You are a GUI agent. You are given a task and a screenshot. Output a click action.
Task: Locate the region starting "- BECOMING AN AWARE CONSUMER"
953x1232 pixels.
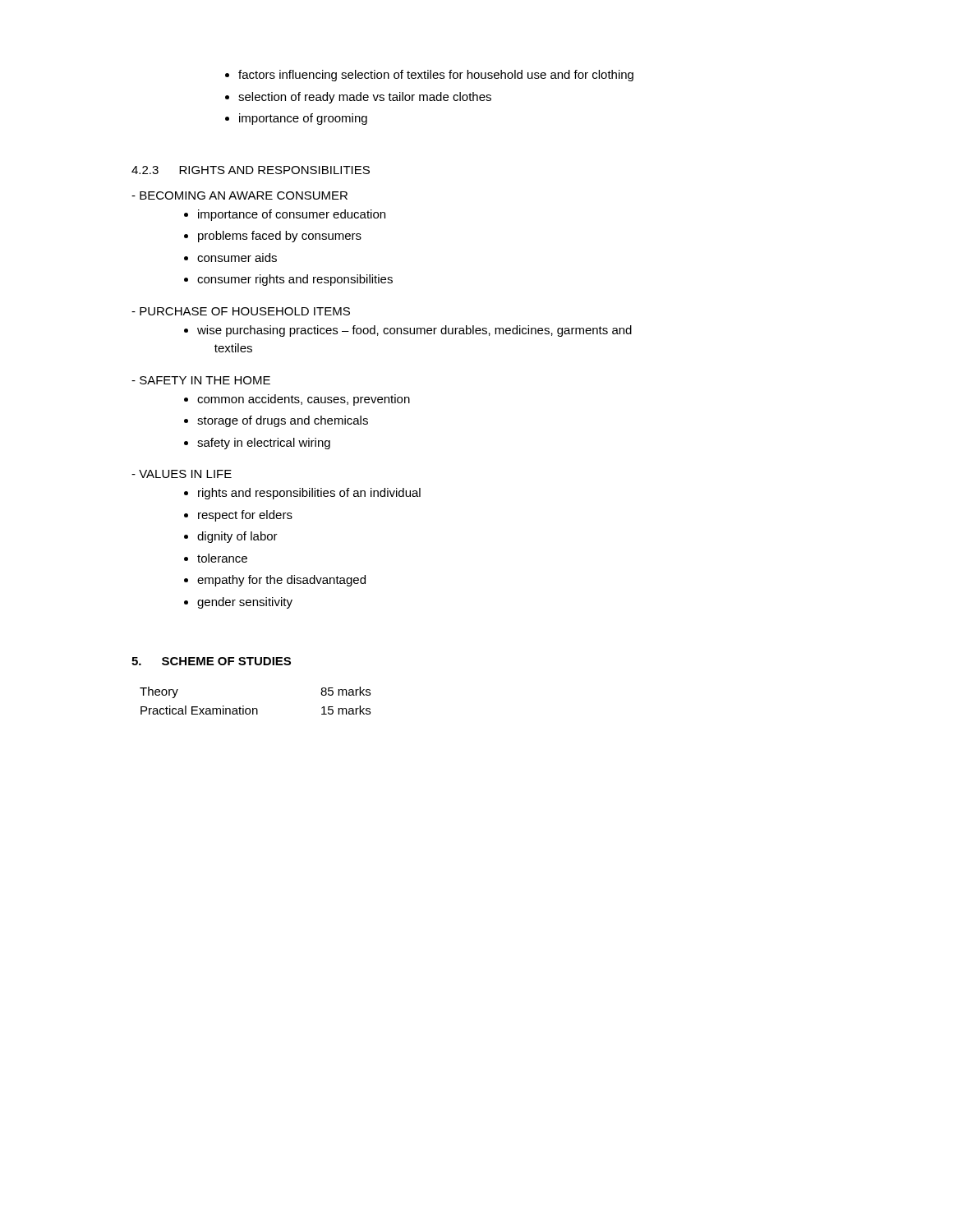(240, 195)
